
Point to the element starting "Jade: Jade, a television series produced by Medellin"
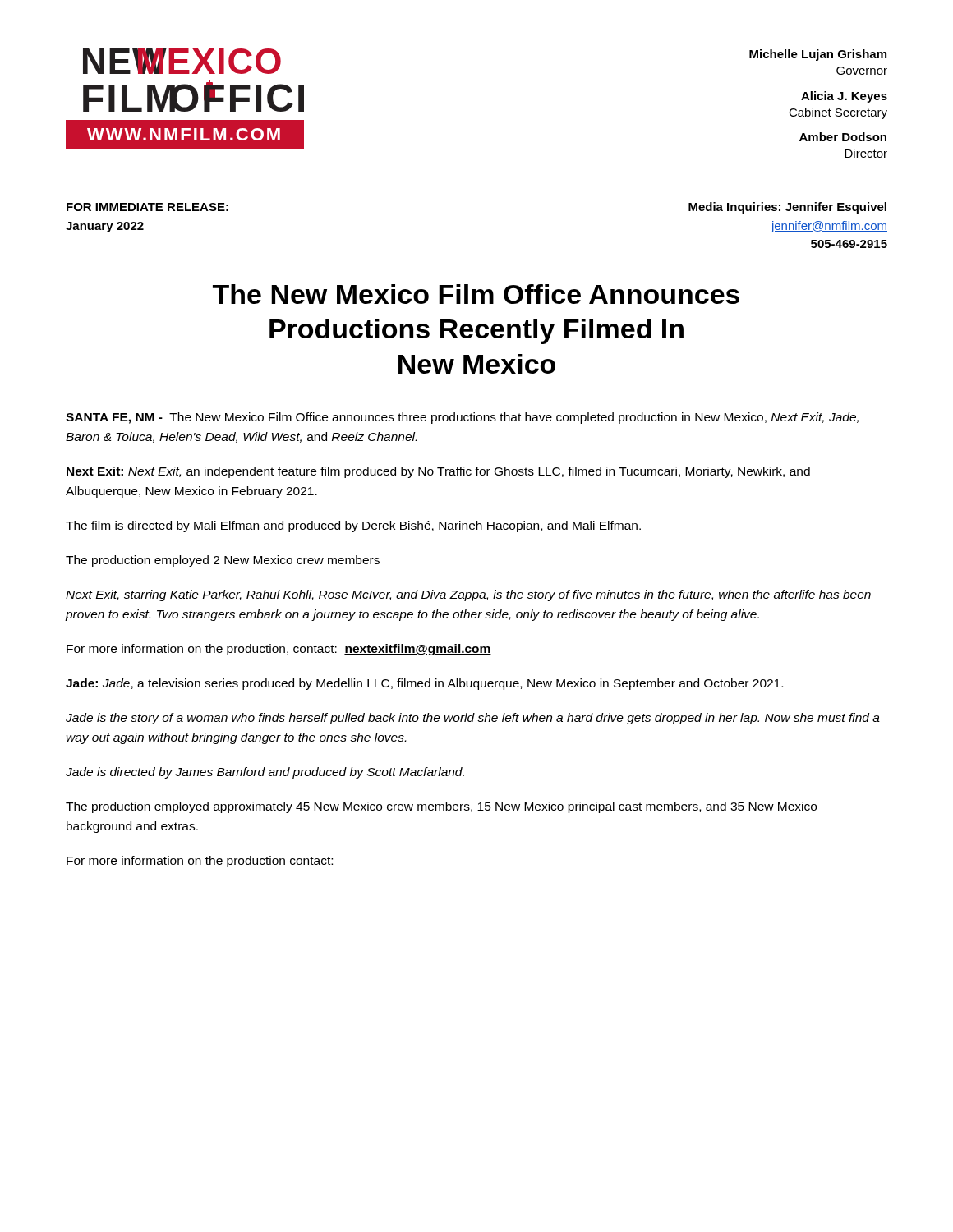[x=425, y=683]
